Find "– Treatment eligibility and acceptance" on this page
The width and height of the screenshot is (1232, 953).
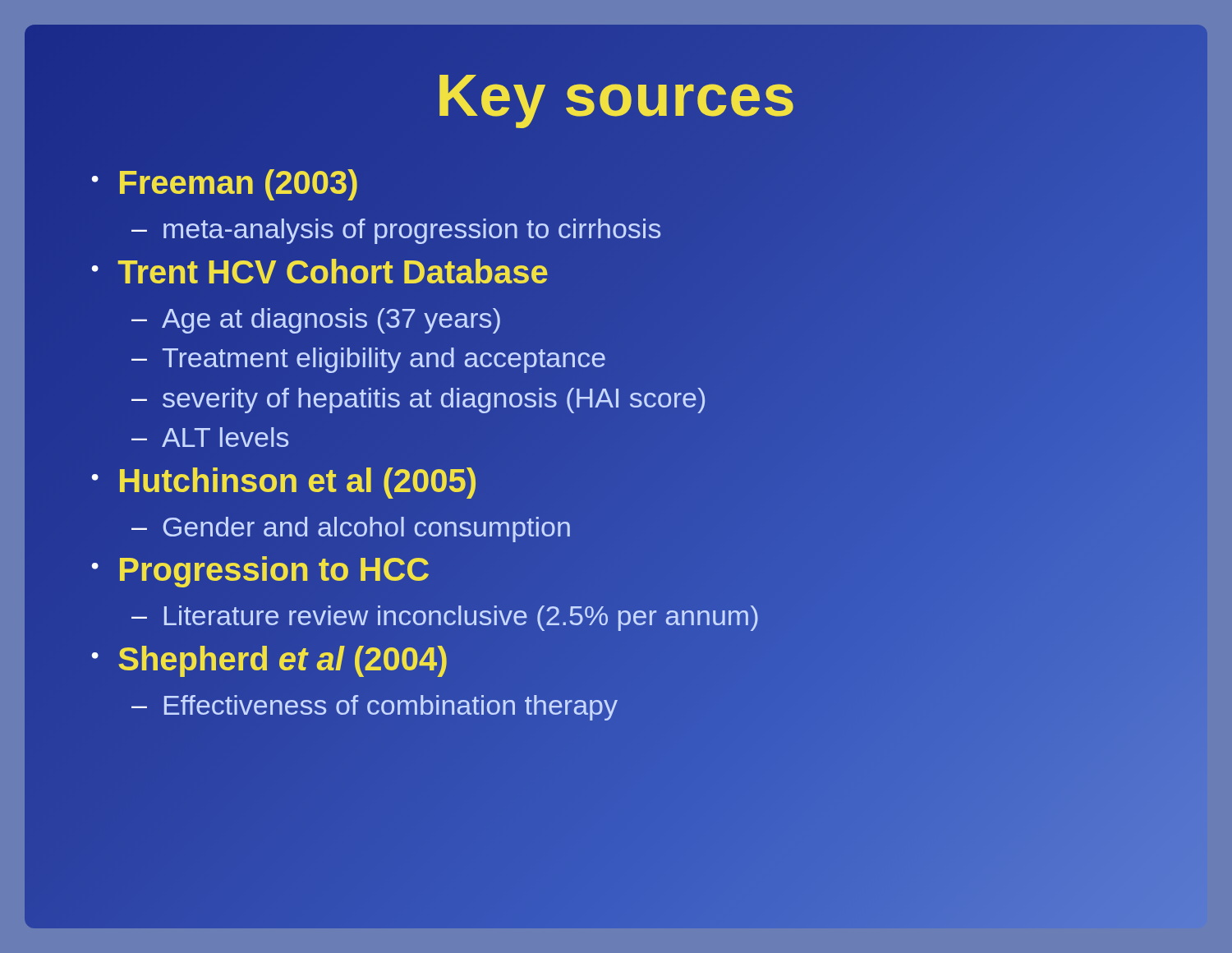369,358
